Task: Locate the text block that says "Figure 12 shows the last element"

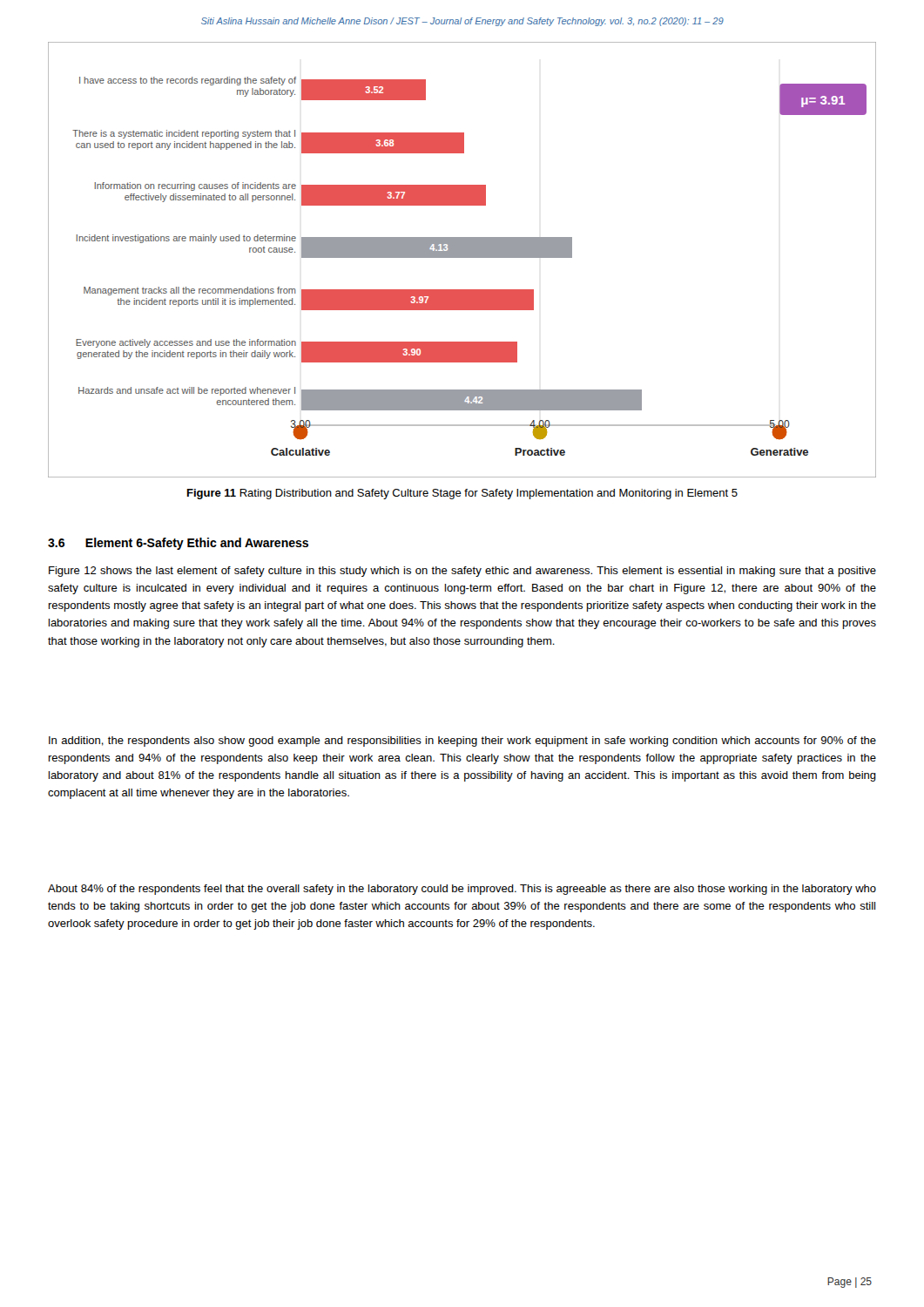Action: pyautogui.click(x=462, y=605)
